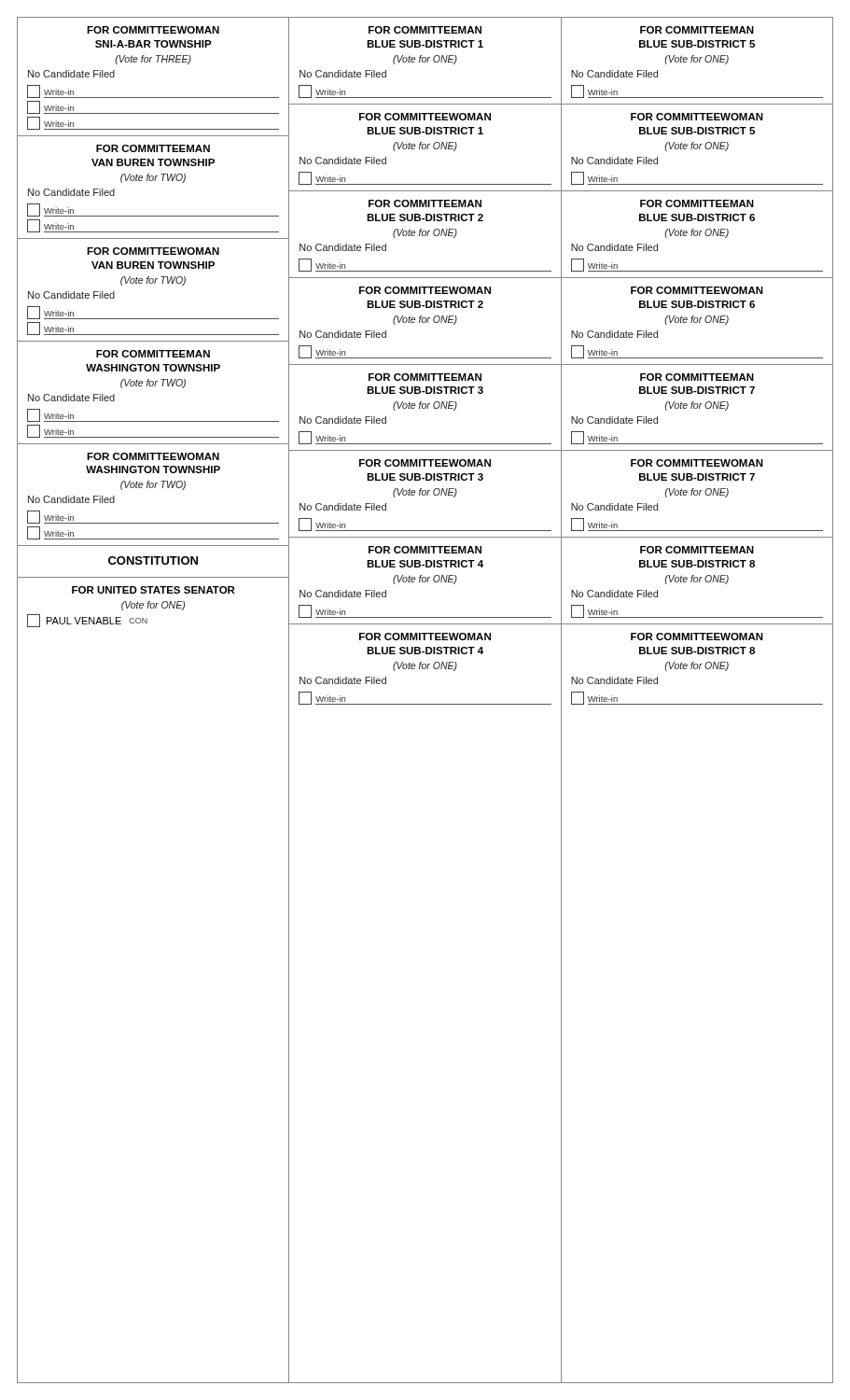Locate the text starting "FOR COMMITTEEMANWASHINGTON TOWNSHIP (Vote for TWO) No Candidate"
This screenshot has width=850, height=1400.
coord(153,392)
